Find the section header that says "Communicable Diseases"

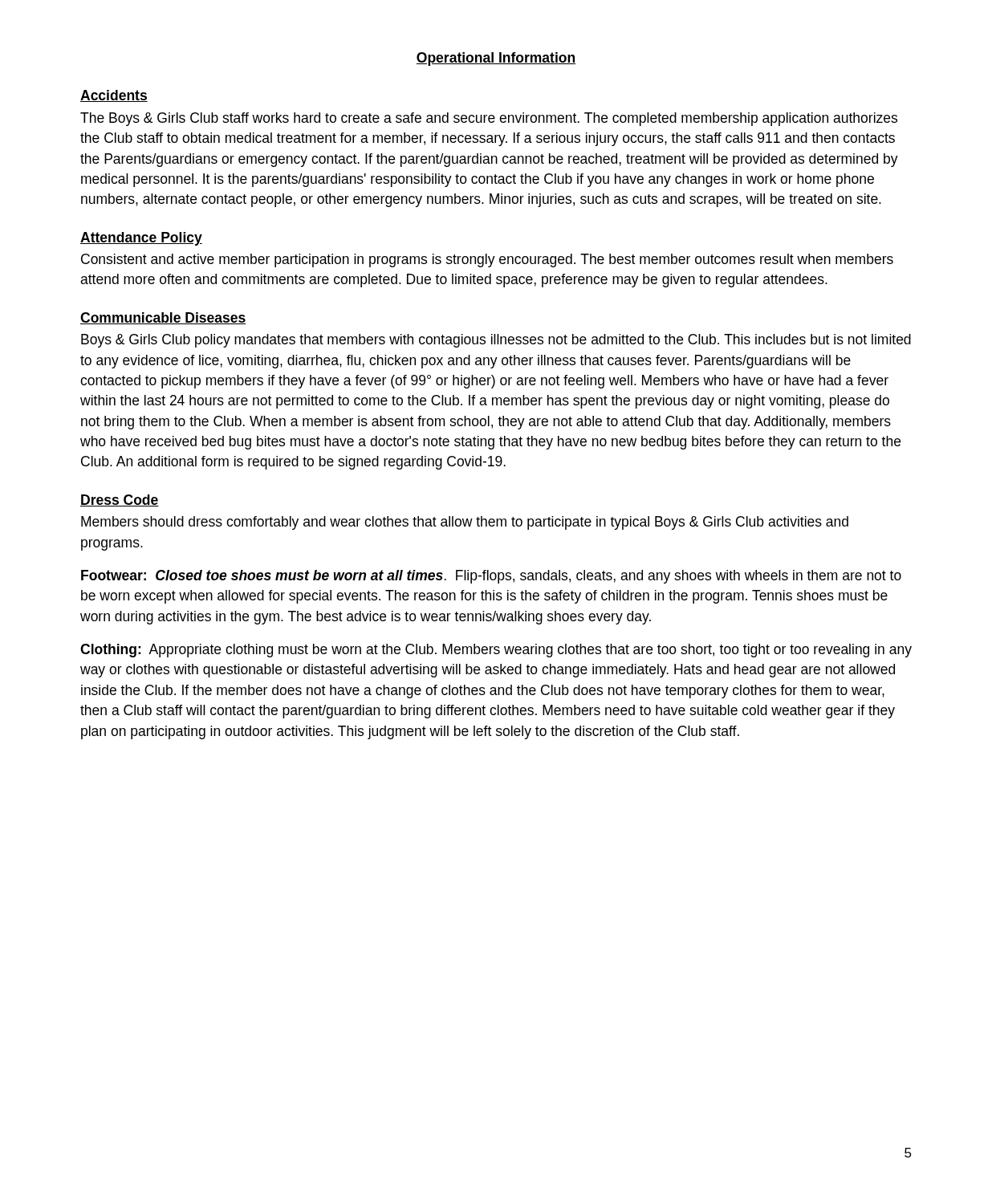pos(163,318)
